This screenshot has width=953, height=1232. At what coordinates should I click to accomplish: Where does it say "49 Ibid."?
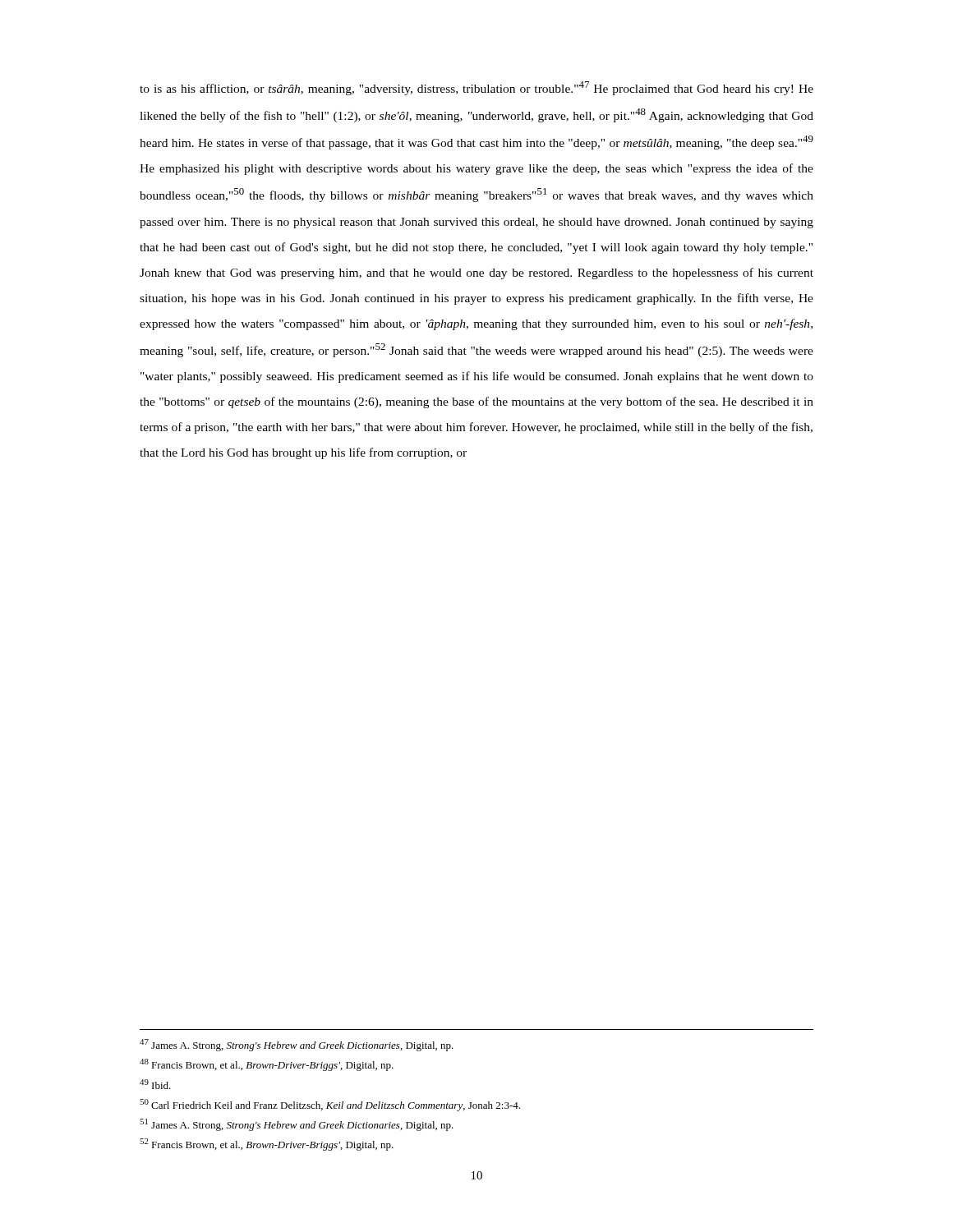(x=155, y=1084)
